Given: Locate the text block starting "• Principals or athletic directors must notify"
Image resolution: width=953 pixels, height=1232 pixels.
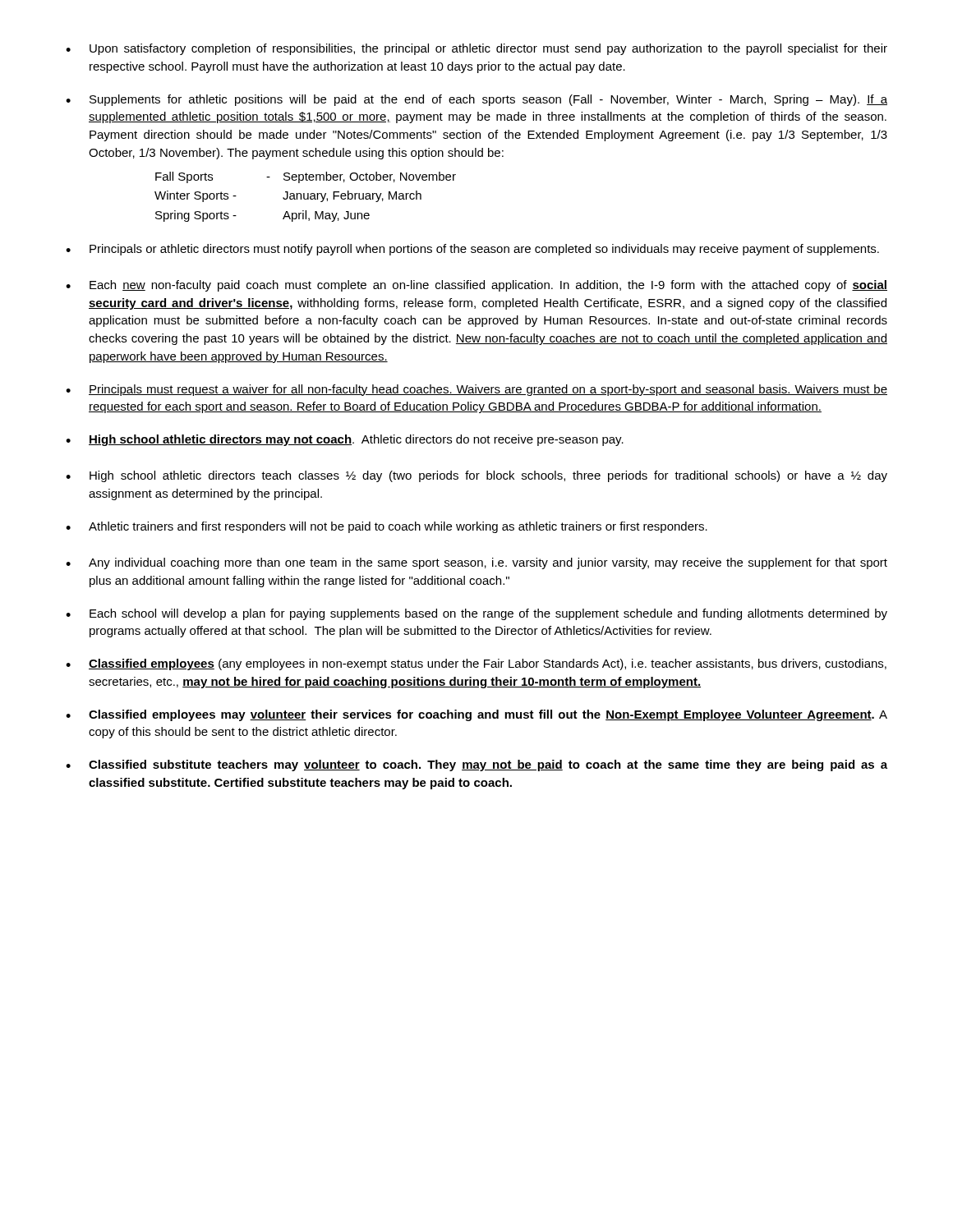Looking at the screenshot, I should point(476,250).
